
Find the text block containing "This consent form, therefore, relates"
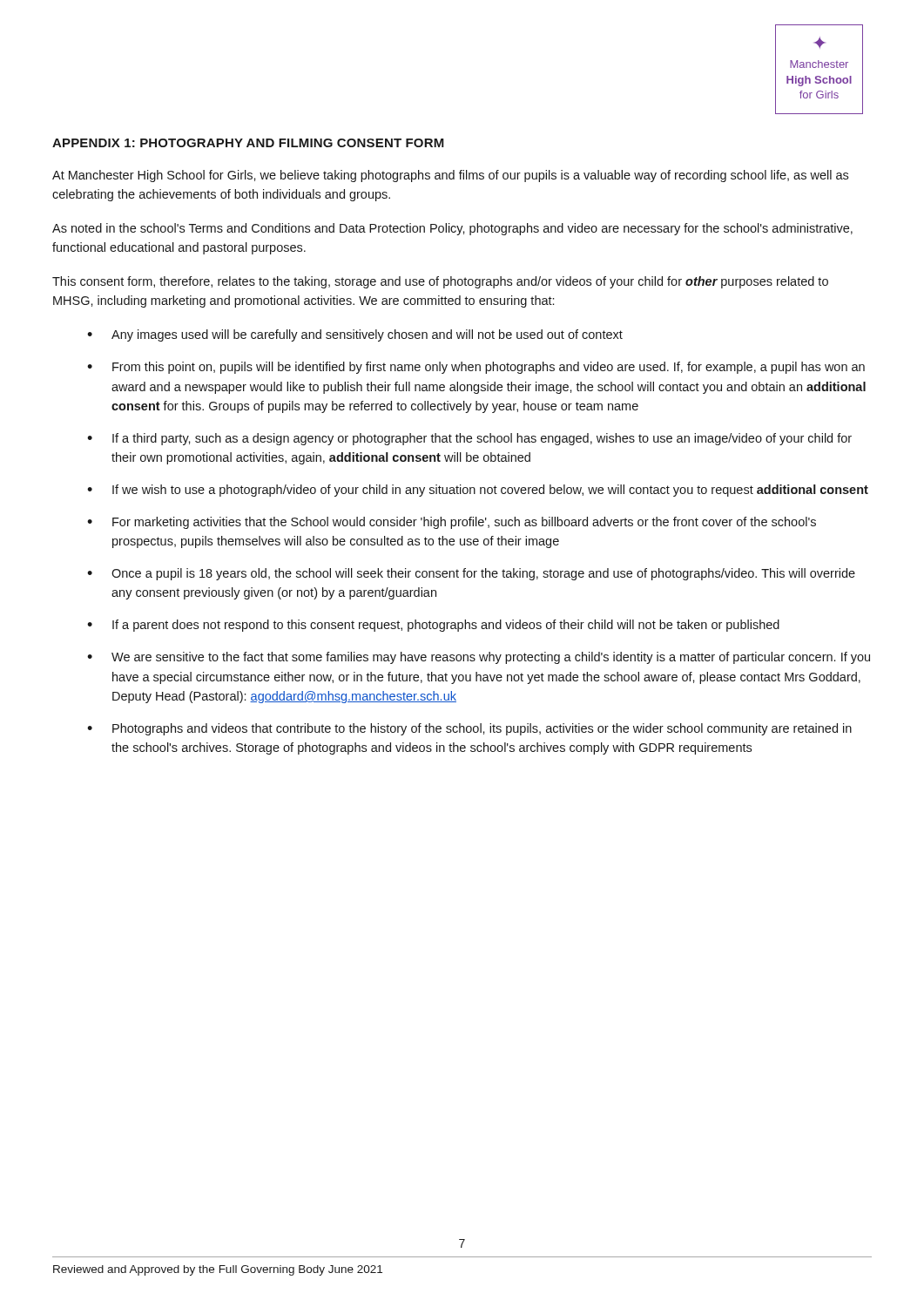(x=440, y=291)
